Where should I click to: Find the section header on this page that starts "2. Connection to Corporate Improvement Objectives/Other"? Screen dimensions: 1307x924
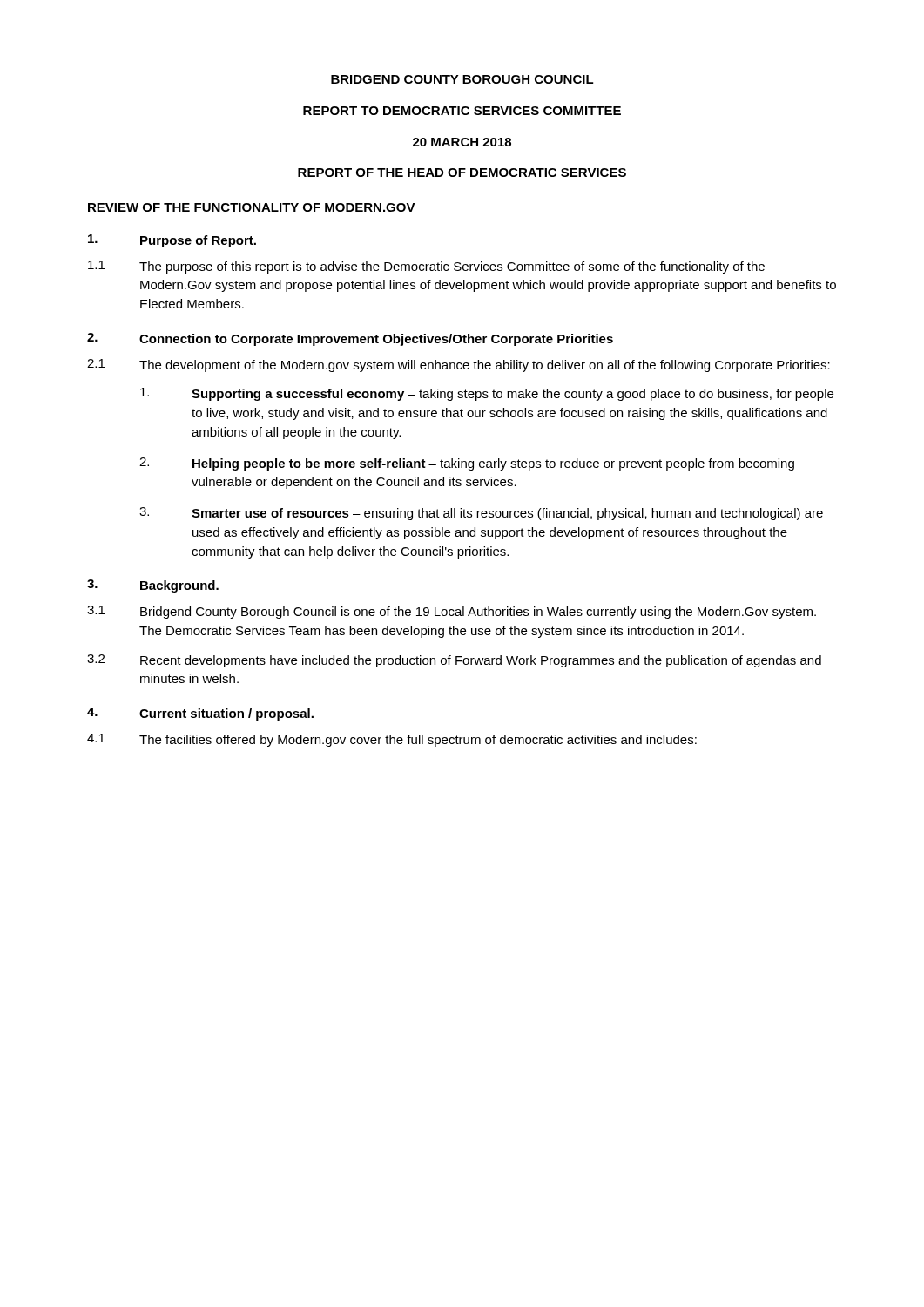(x=462, y=339)
